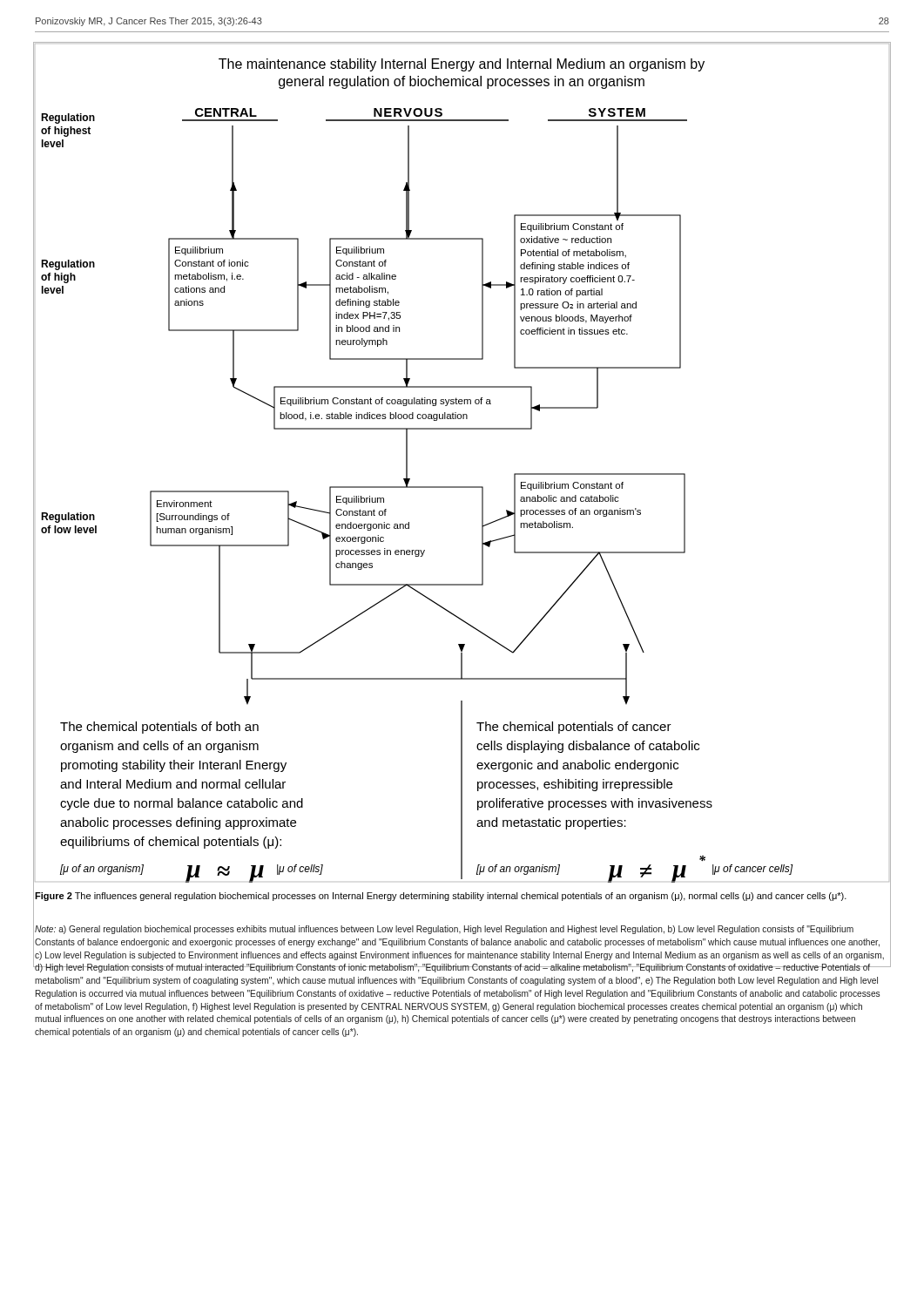Click on the flowchart
The width and height of the screenshot is (924, 1307).
tap(462, 505)
